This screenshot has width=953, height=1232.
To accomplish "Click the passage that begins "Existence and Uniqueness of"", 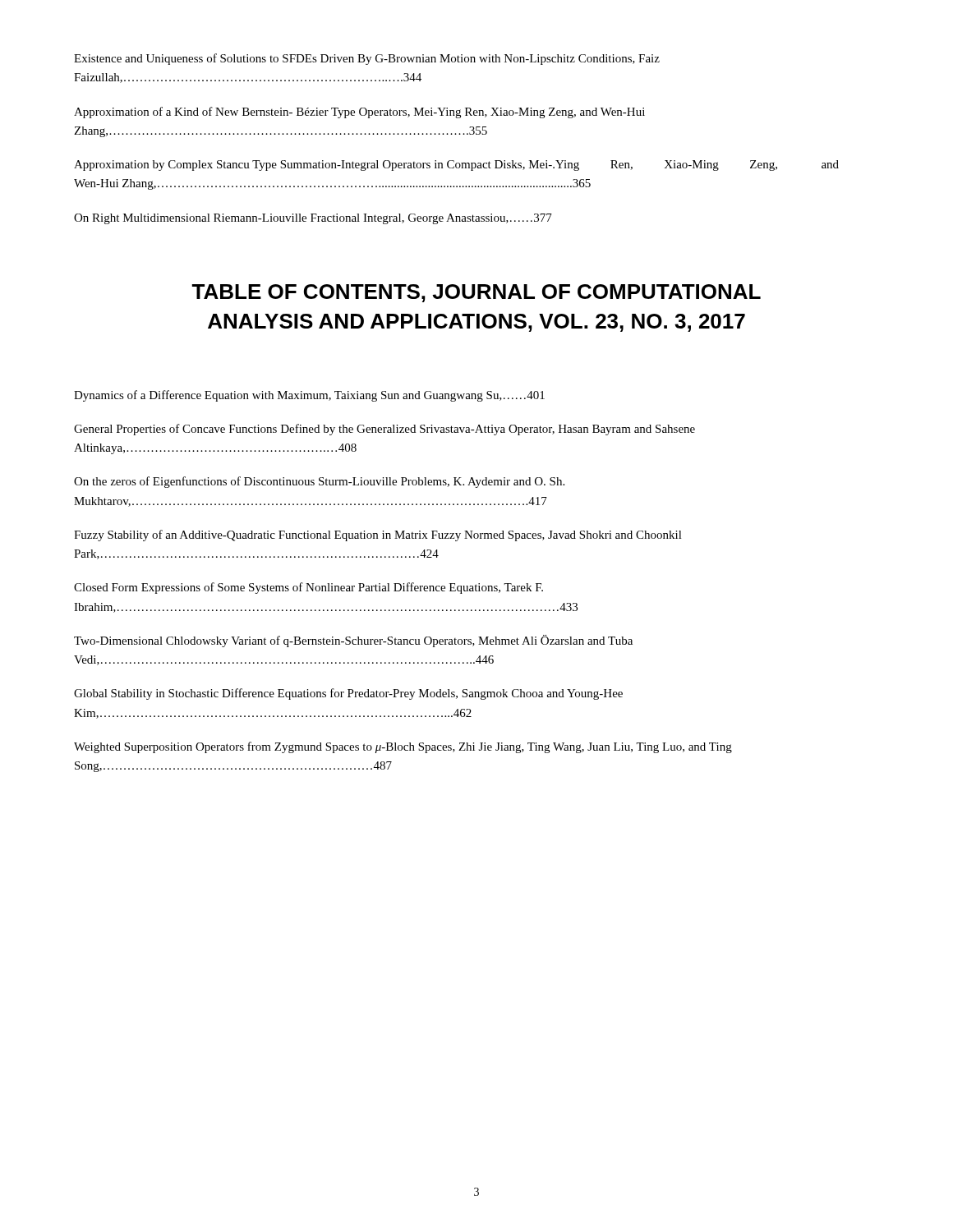I will (367, 68).
